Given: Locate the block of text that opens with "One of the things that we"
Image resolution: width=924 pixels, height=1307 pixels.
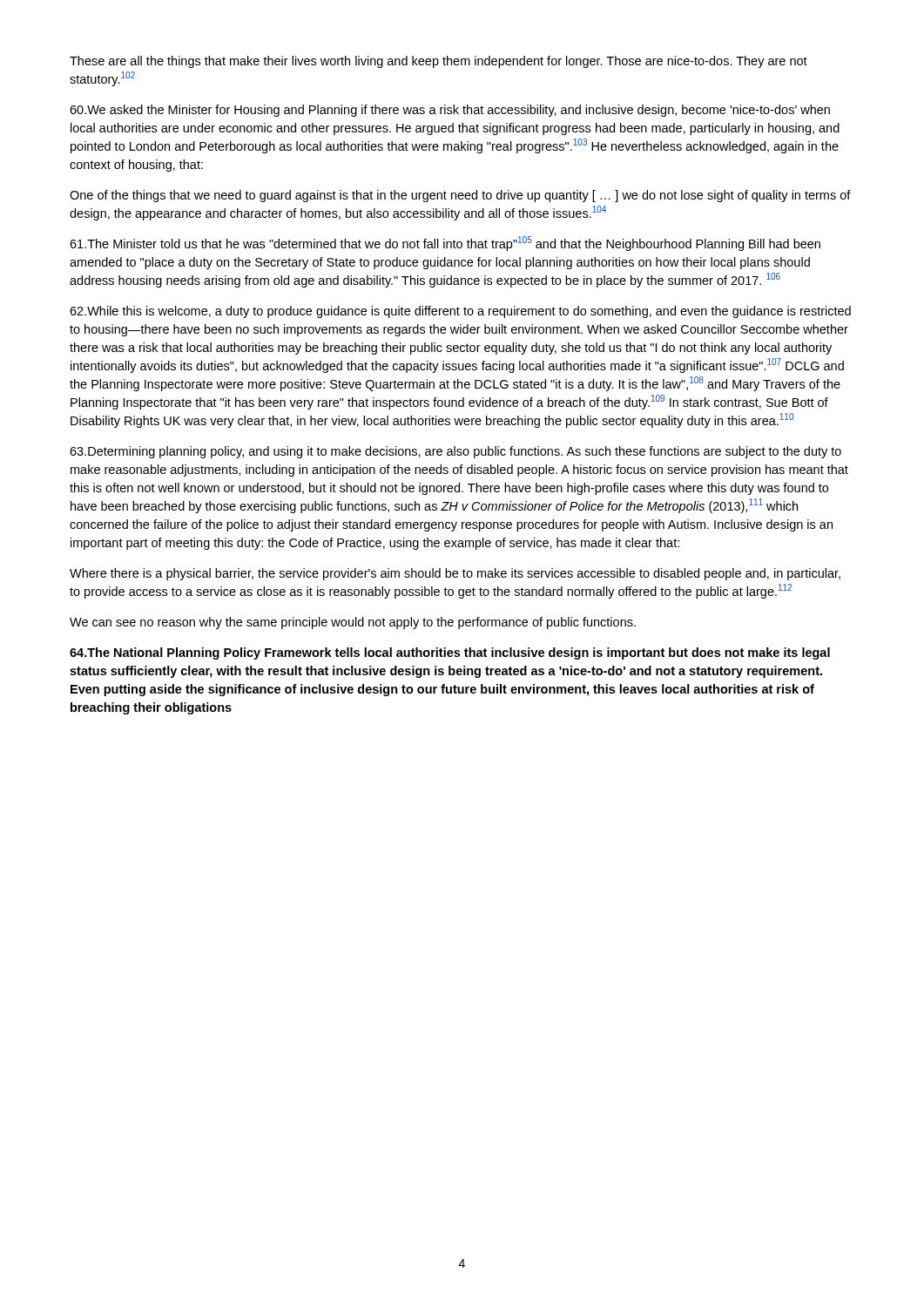Looking at the screenshot, I should (462, 205).
